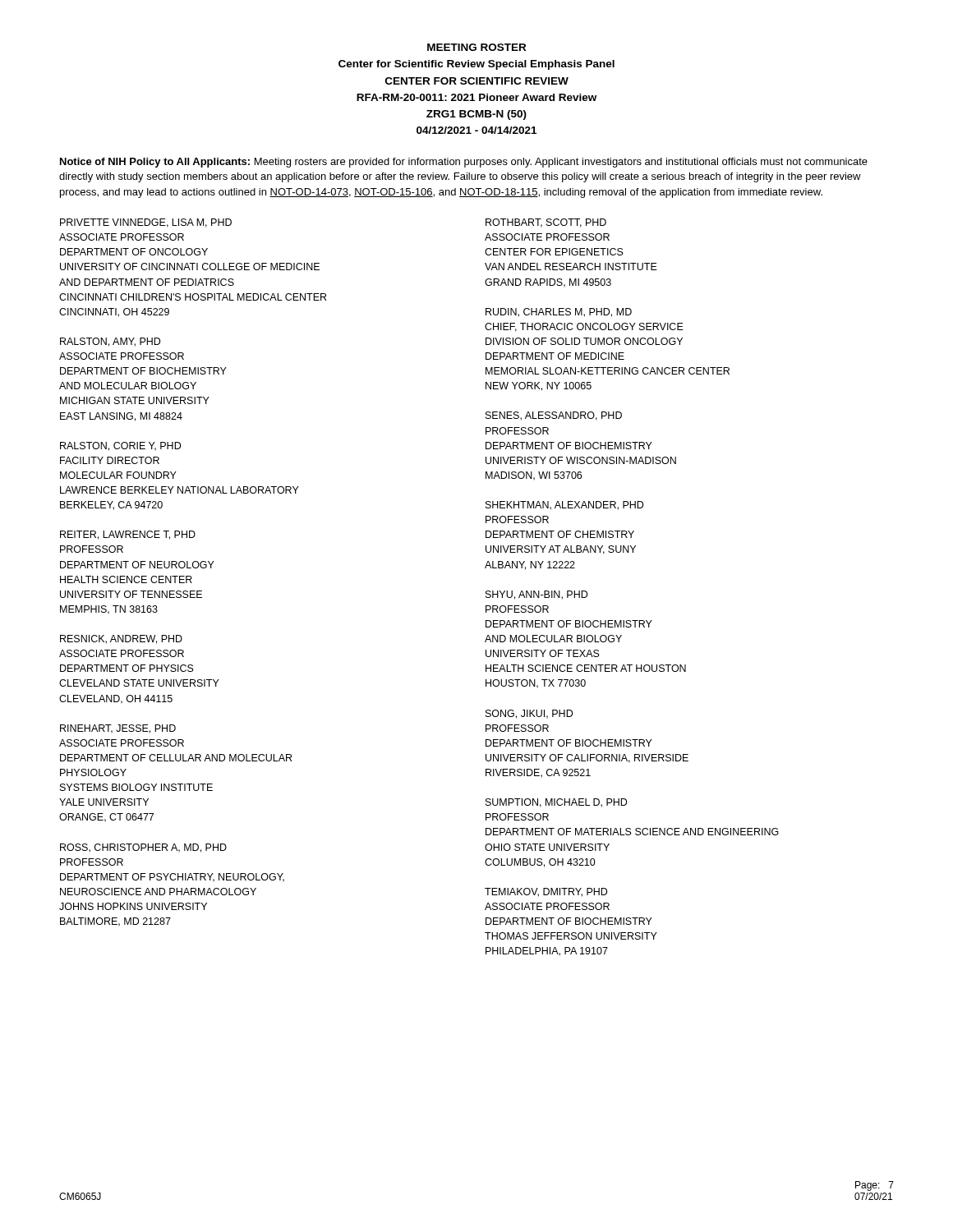Select the text block starting "RINEHART, JESSE, PHD ASSOCIATE"

coord(176,773)
